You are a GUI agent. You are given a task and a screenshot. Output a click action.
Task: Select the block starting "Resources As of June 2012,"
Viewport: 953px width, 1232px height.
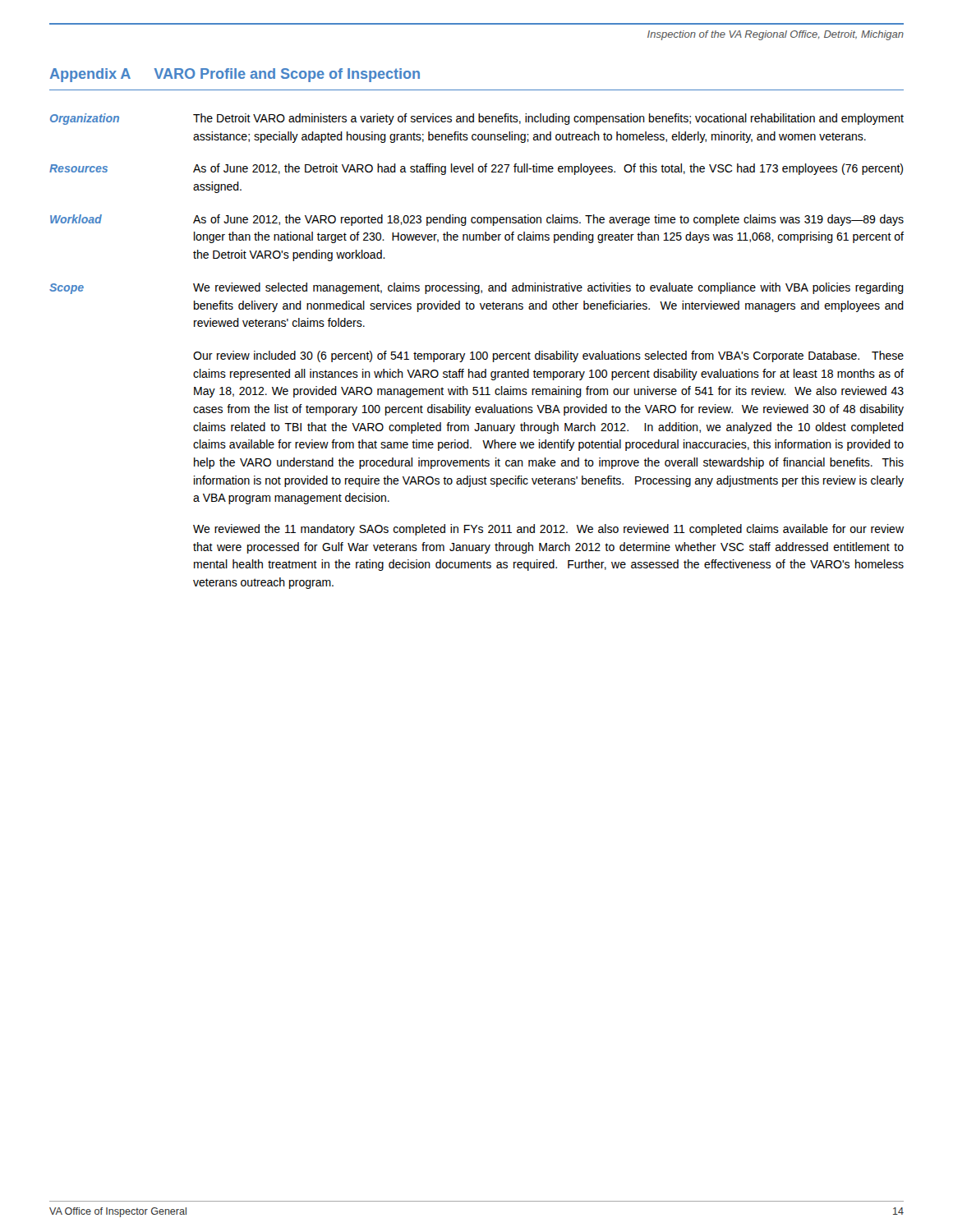coord(476,178)
